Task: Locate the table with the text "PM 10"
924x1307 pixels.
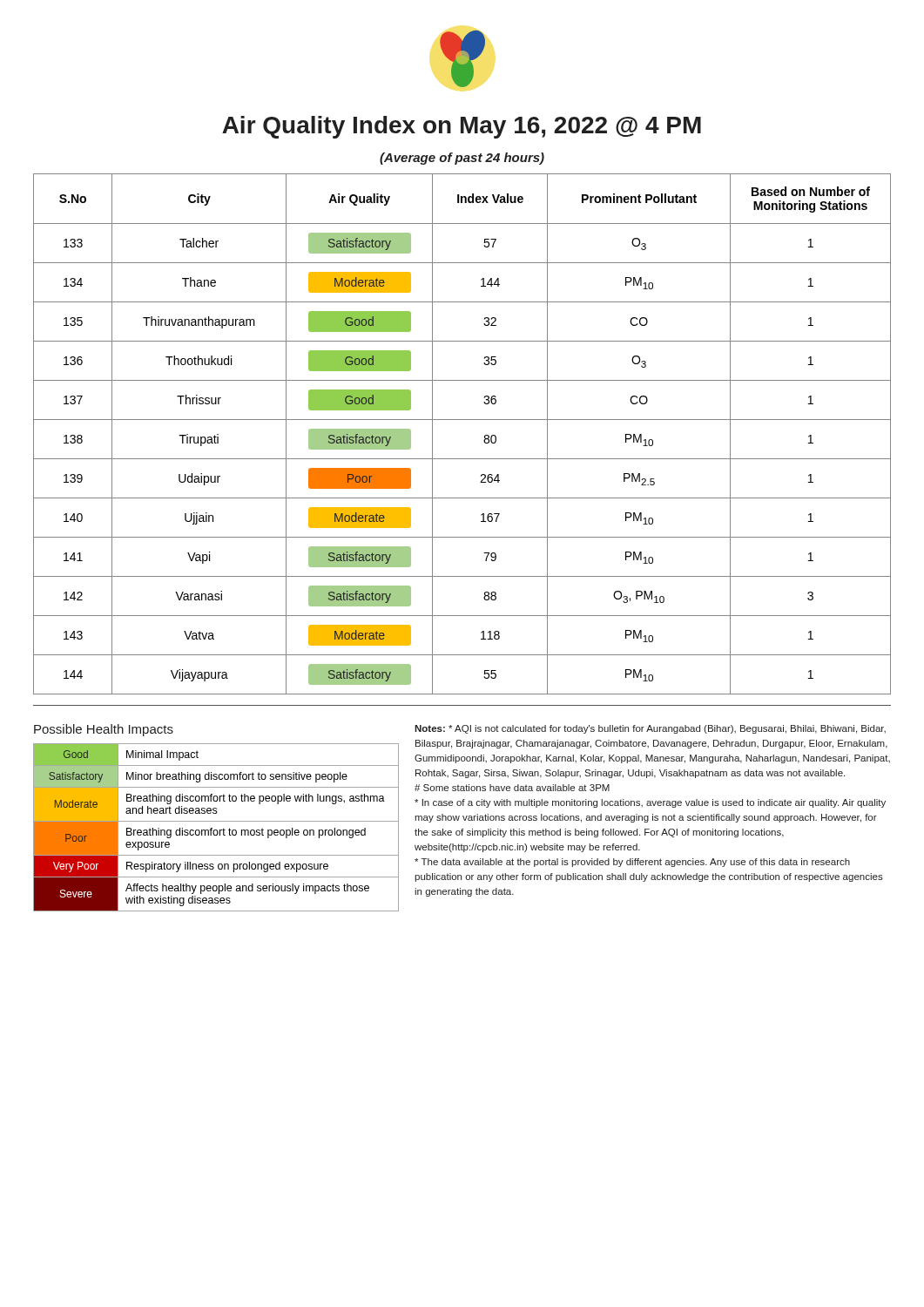Action: (462, 434)
